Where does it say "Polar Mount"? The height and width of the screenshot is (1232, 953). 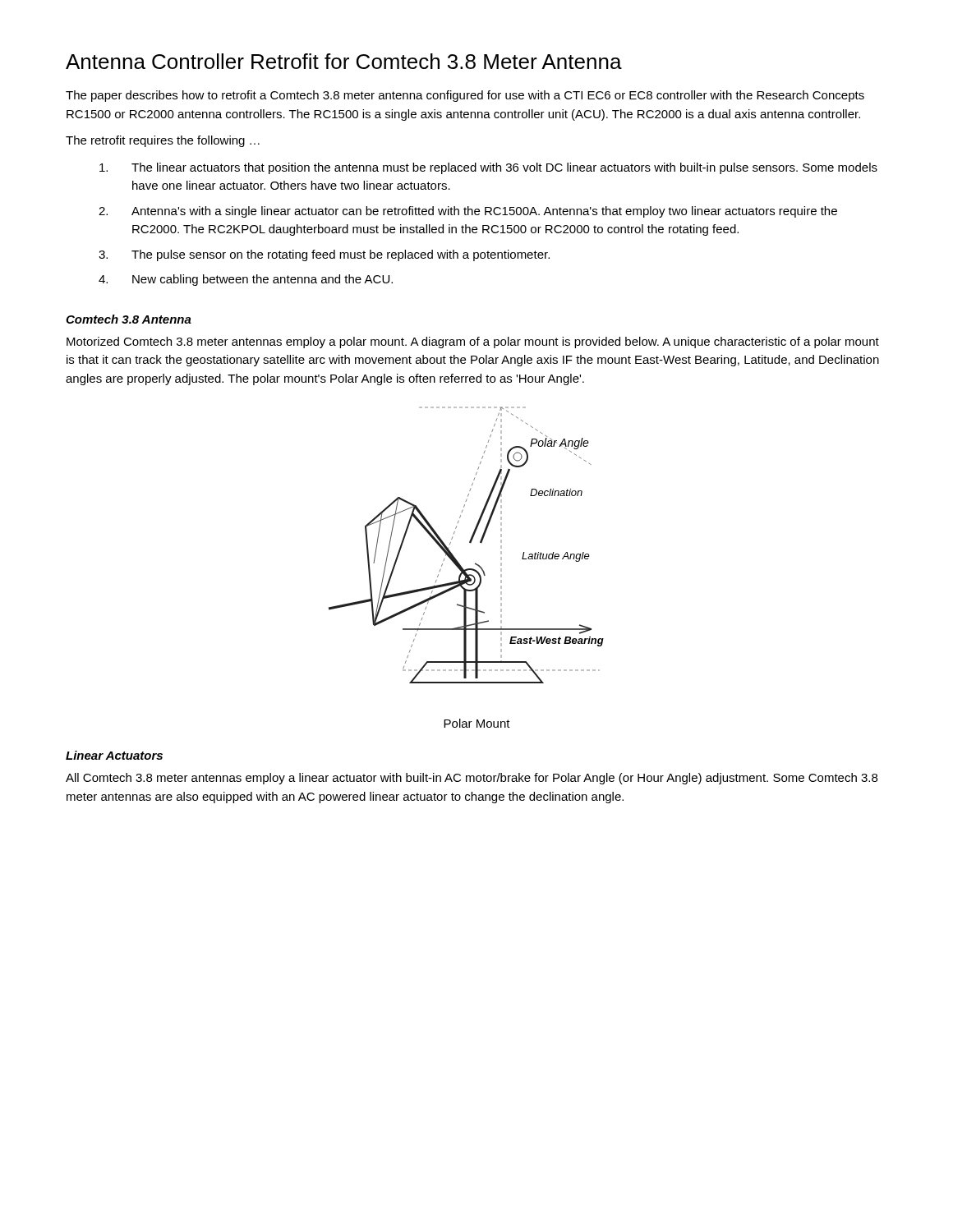pyautogui.click(x=476, y=723)
